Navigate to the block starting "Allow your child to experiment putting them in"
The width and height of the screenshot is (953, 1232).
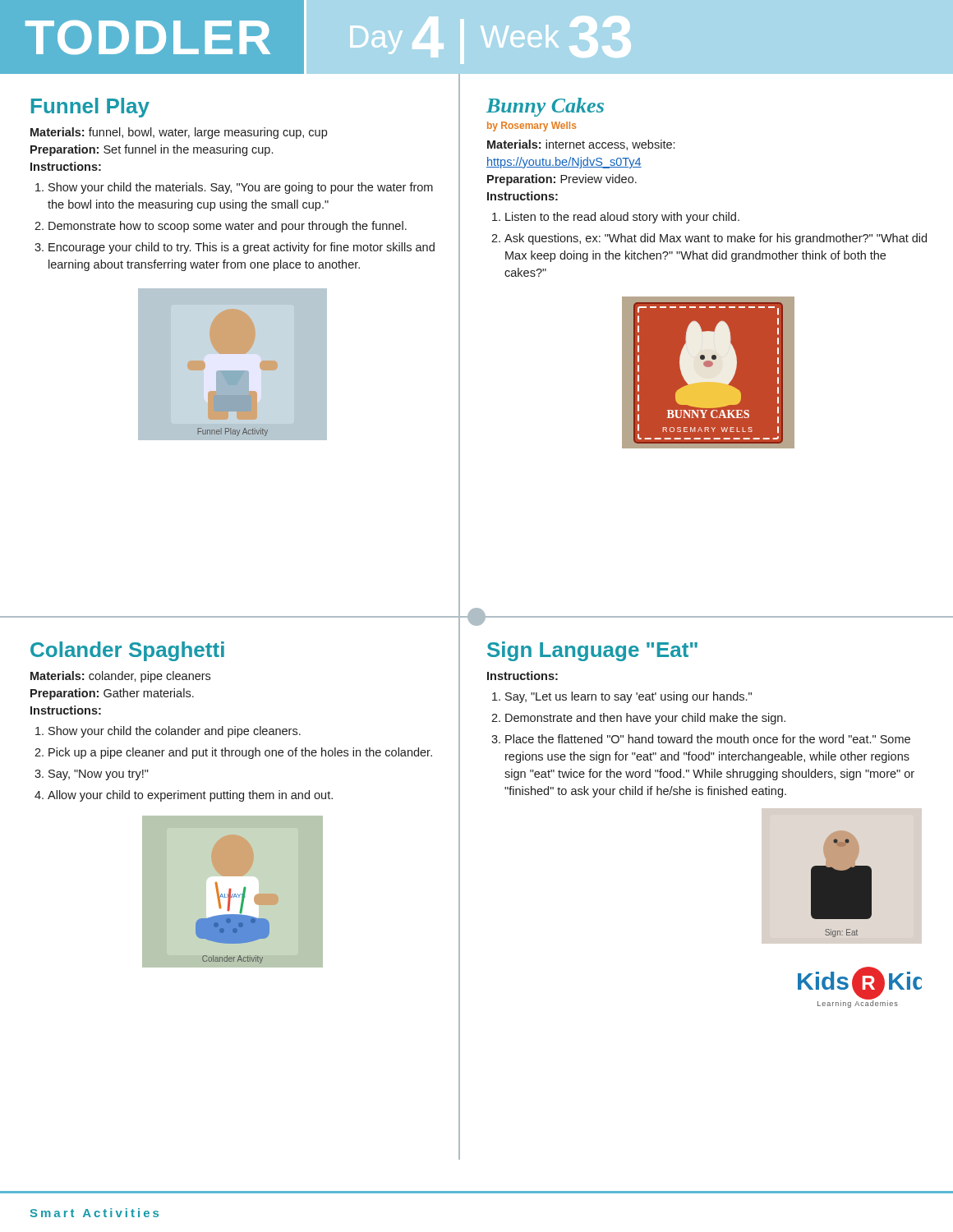click(191, 795)
